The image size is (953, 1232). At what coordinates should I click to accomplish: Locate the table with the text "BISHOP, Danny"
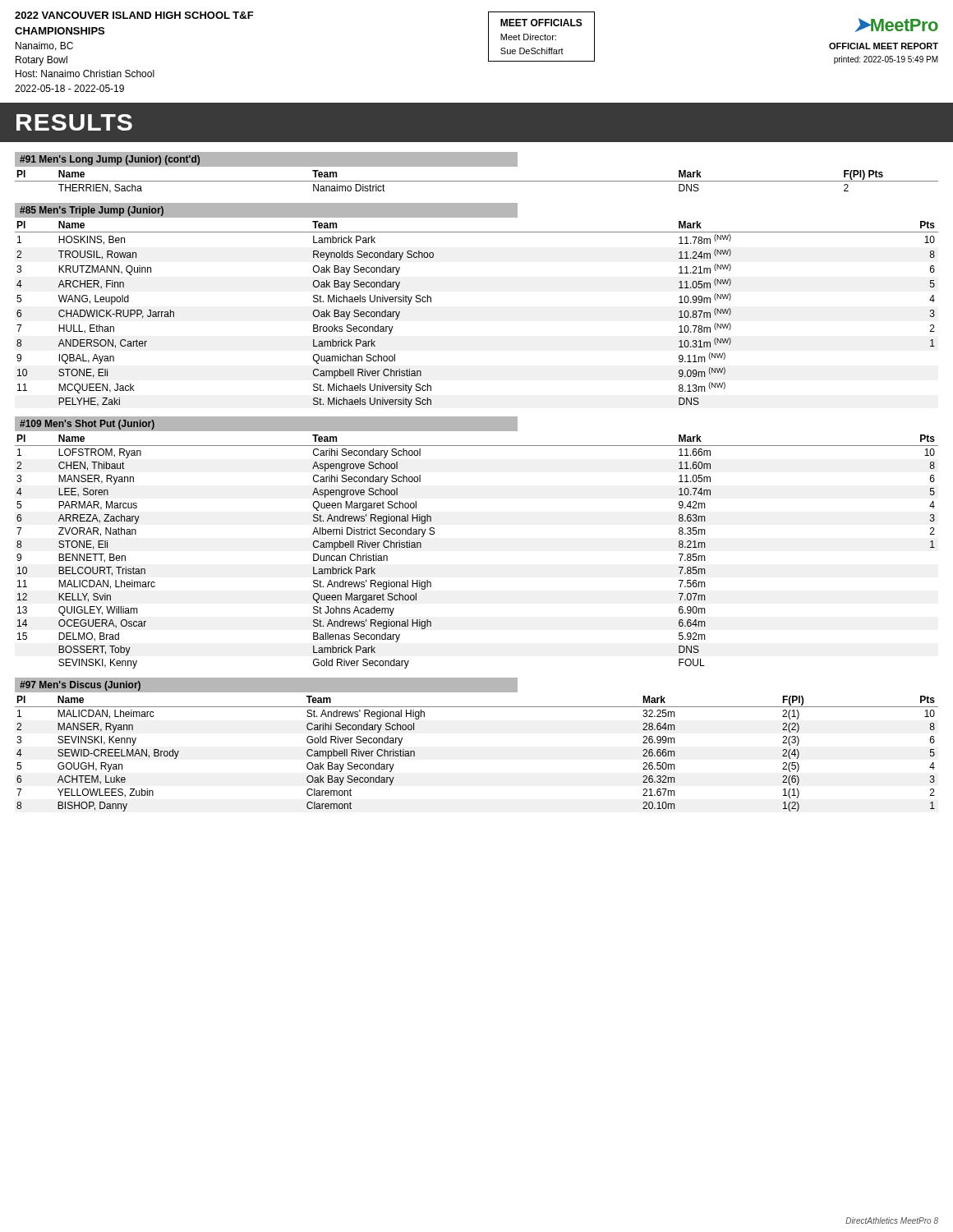[x=476, y=753]
